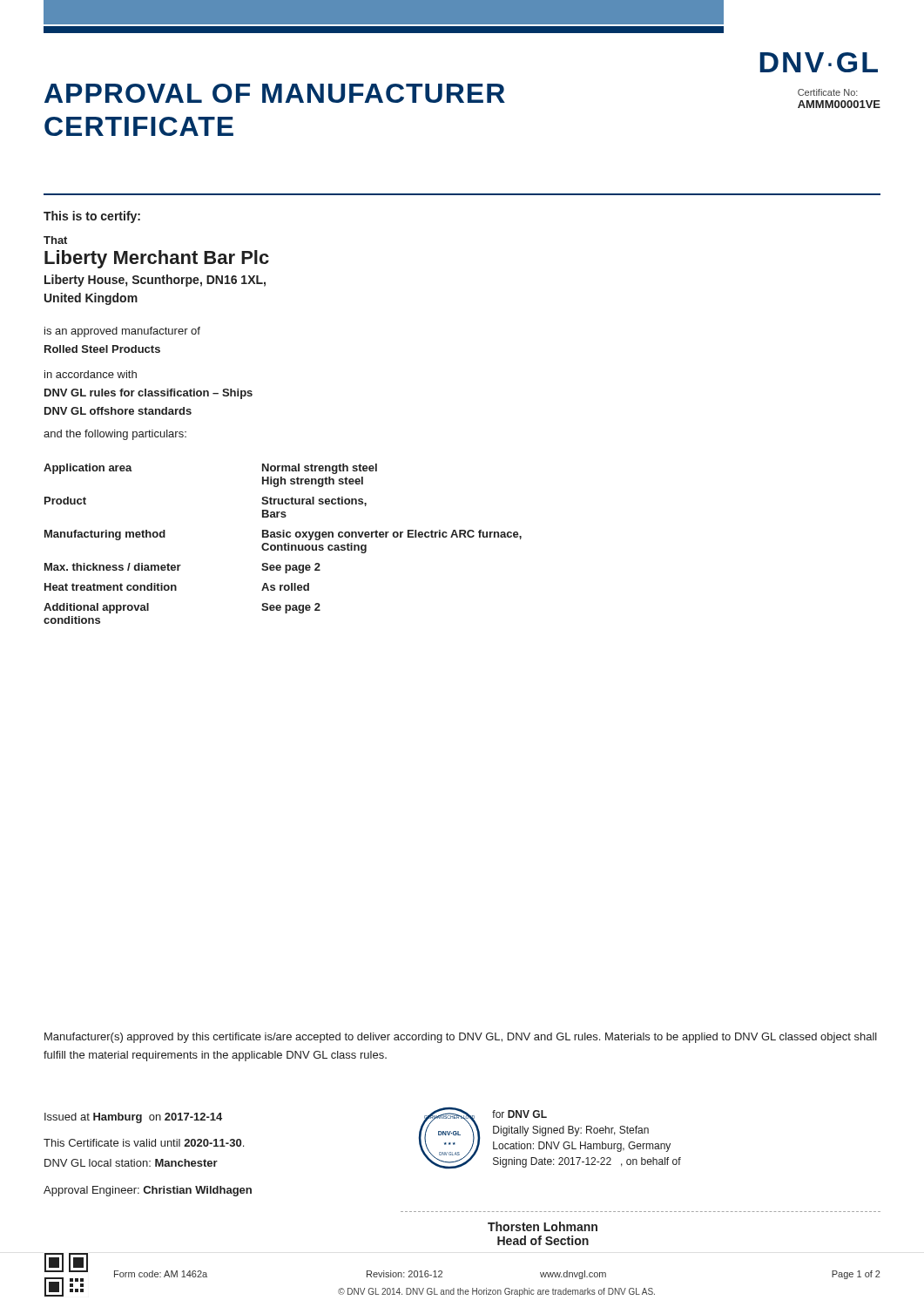Locate the text starting "This is to certify:"
This screenshot has height=1307, width=924.
click(92, 216)
